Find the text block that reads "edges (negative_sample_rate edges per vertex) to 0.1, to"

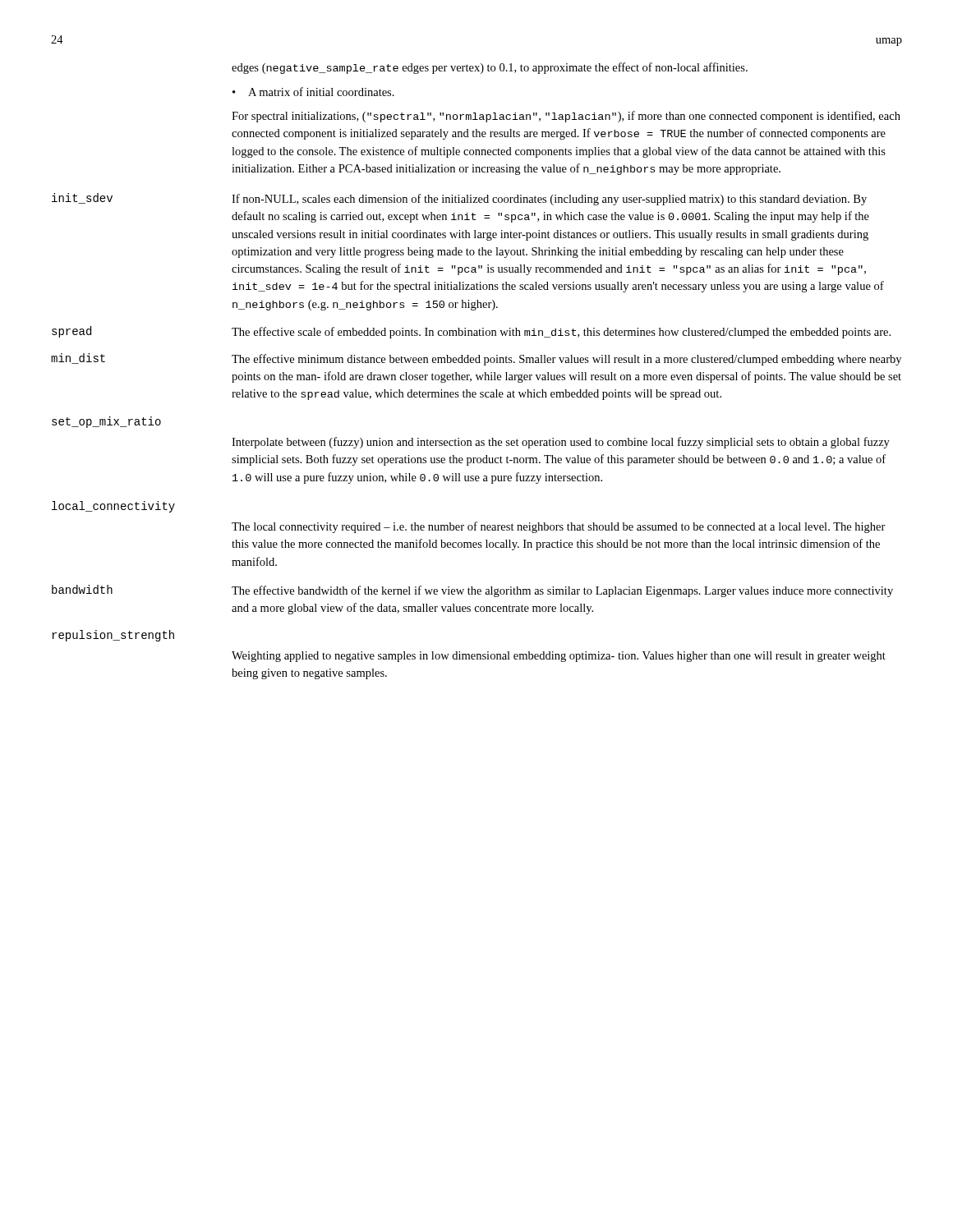(x=490, y=68)
